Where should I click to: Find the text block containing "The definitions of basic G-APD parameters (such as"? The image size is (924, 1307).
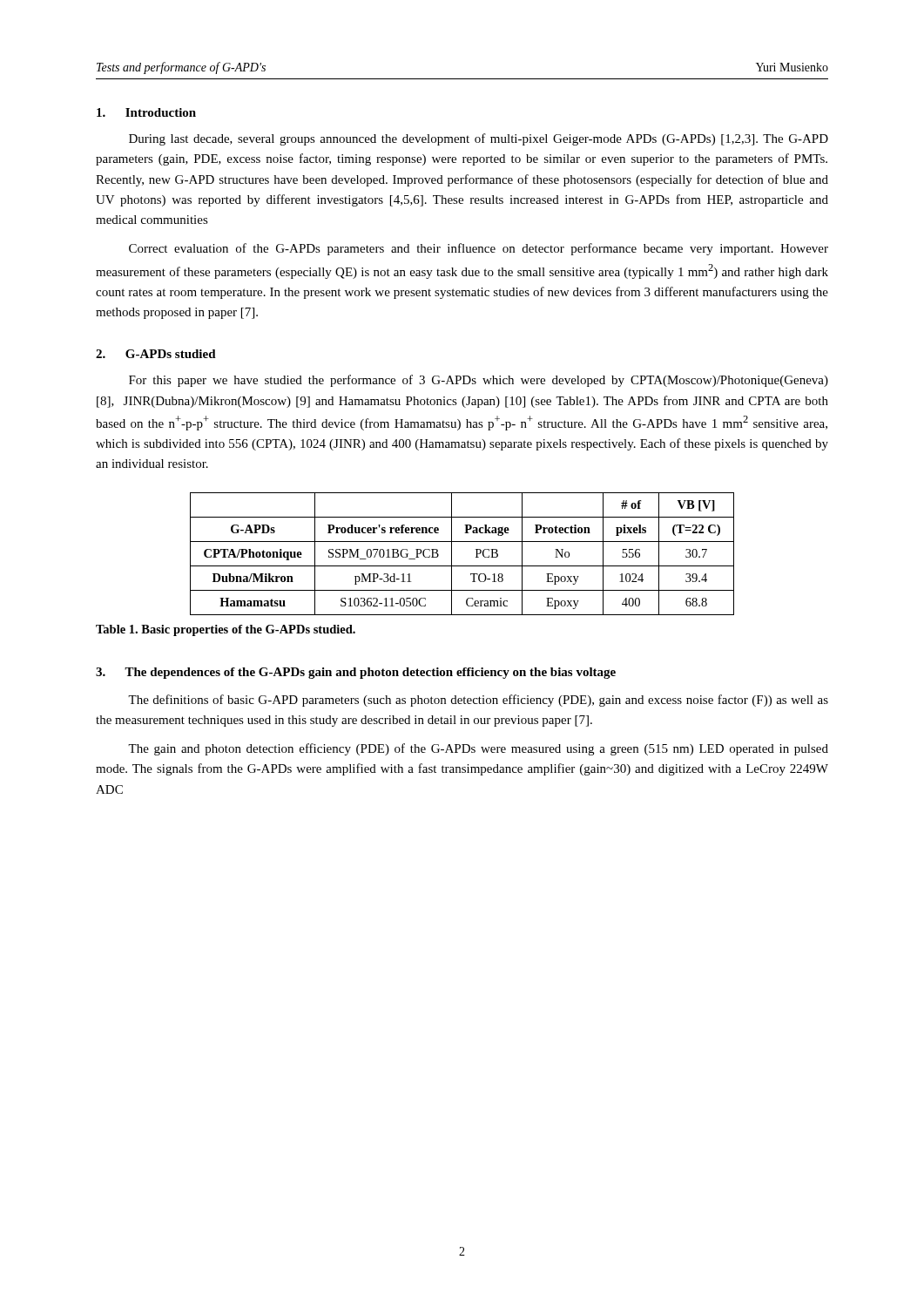tap(462, 710)
